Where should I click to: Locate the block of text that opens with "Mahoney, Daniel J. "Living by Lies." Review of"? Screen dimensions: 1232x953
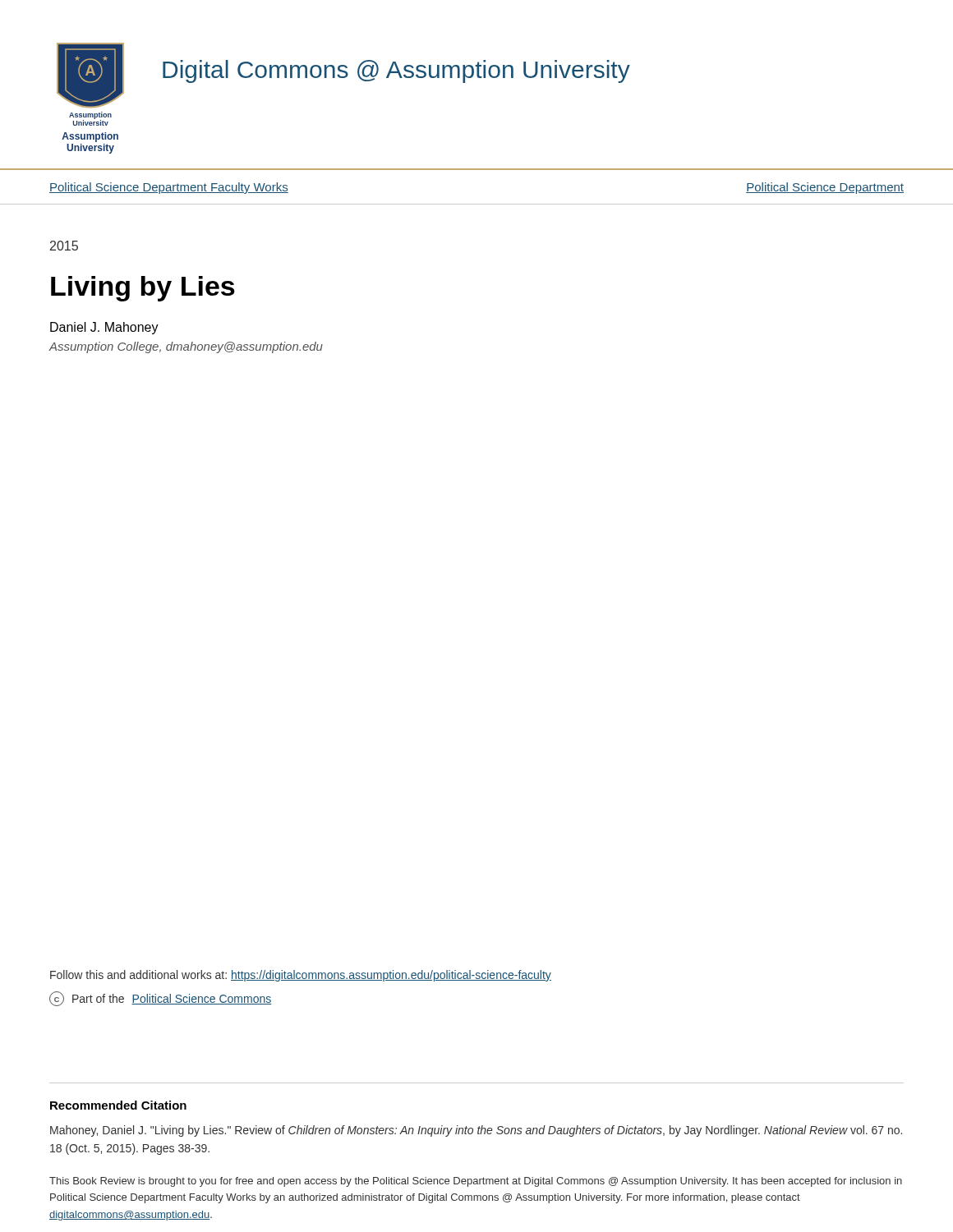tap(476, 1139)
